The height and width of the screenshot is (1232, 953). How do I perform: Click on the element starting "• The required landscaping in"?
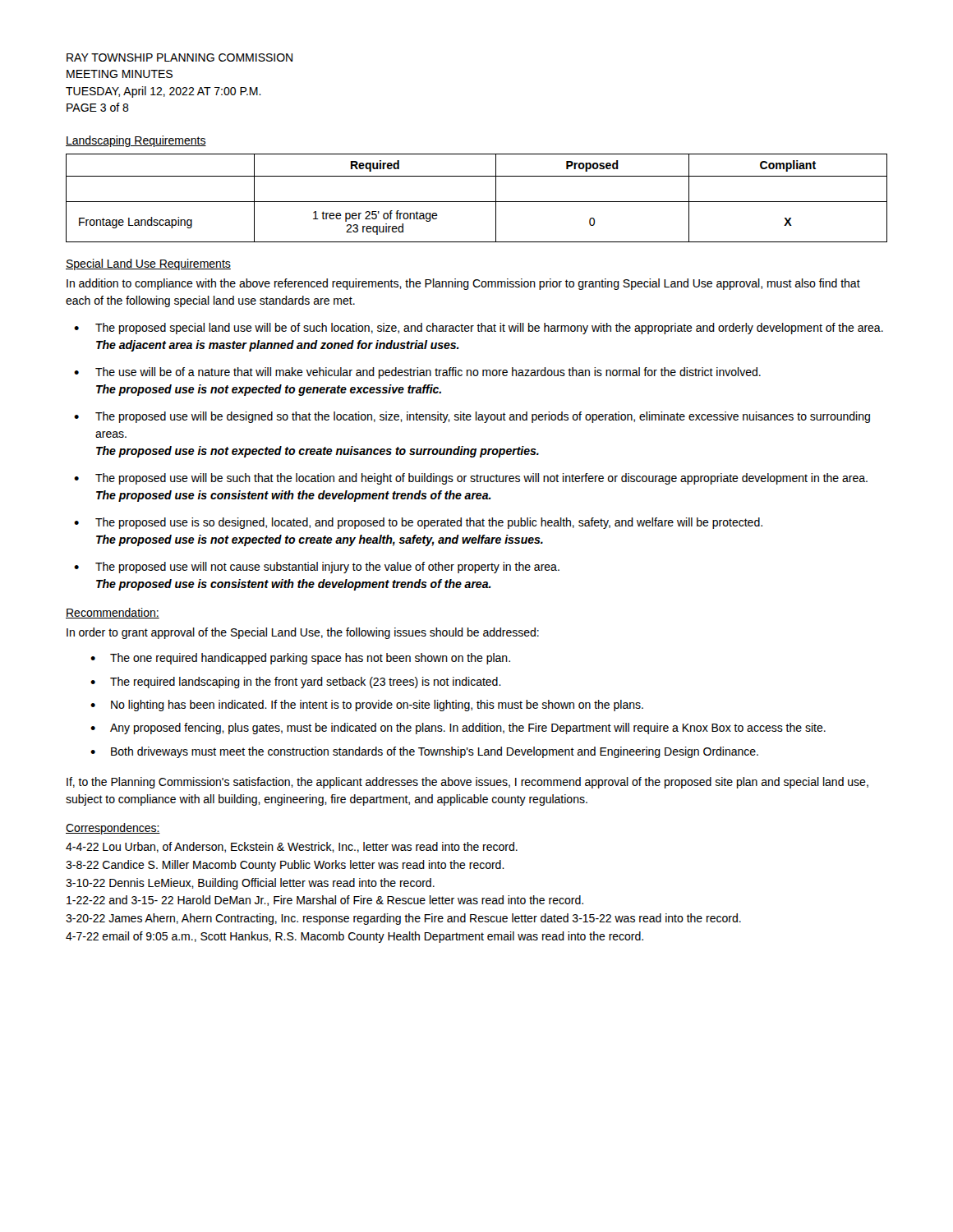(296, 683)
